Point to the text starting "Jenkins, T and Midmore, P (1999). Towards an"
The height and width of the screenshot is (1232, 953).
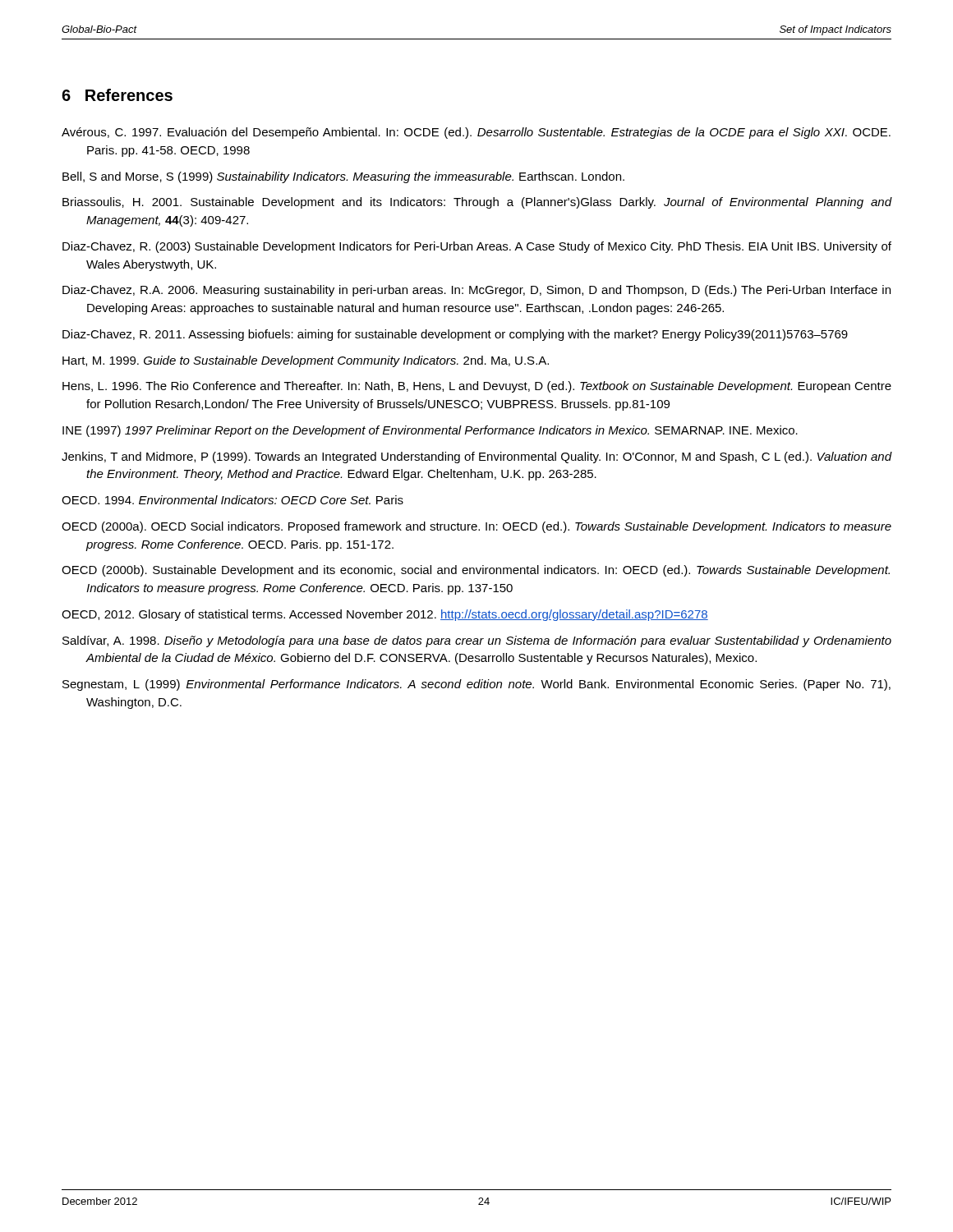click(476, 465)
